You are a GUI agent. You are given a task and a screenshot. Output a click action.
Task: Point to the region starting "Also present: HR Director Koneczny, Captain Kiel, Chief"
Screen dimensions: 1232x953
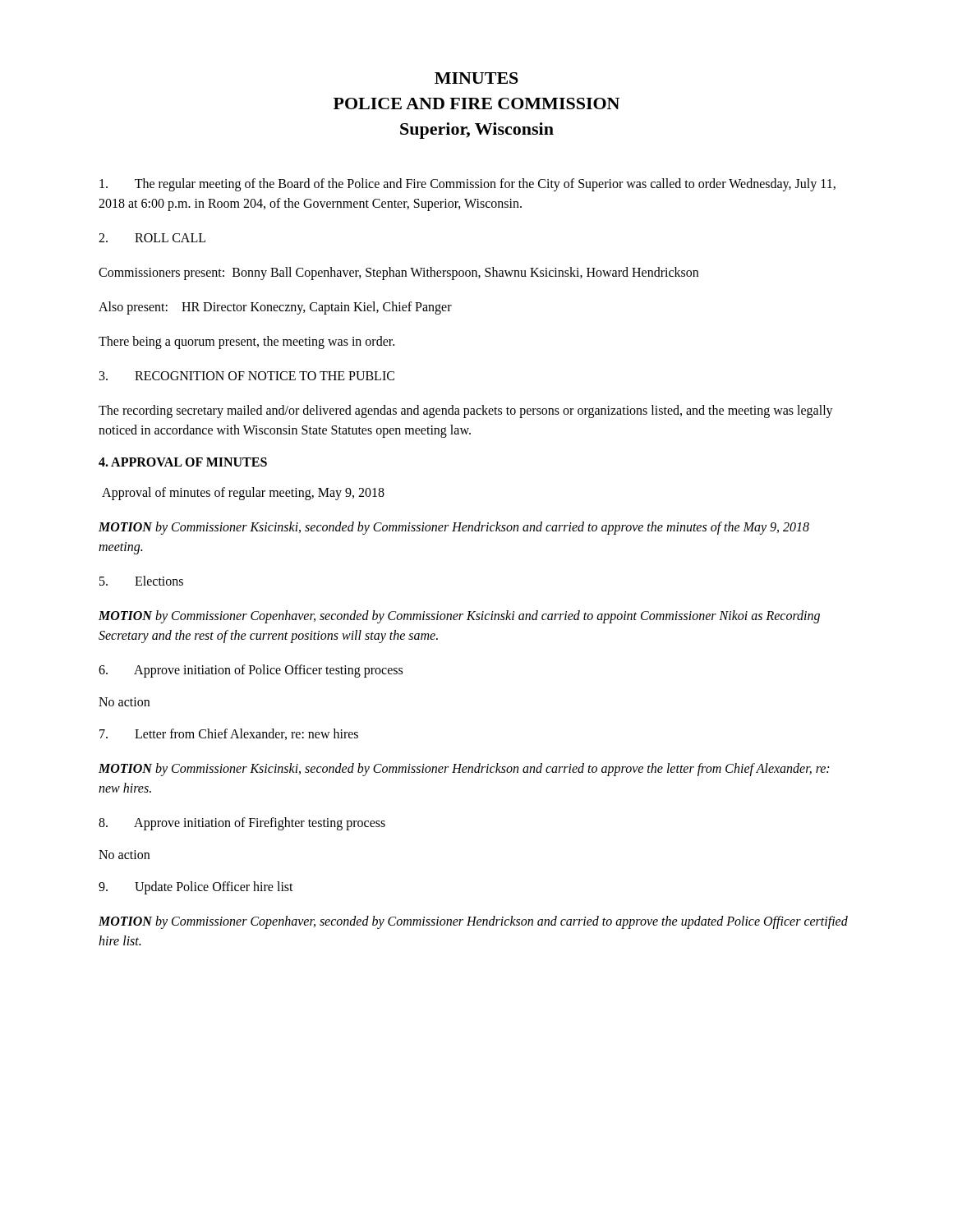pos(275,308)
